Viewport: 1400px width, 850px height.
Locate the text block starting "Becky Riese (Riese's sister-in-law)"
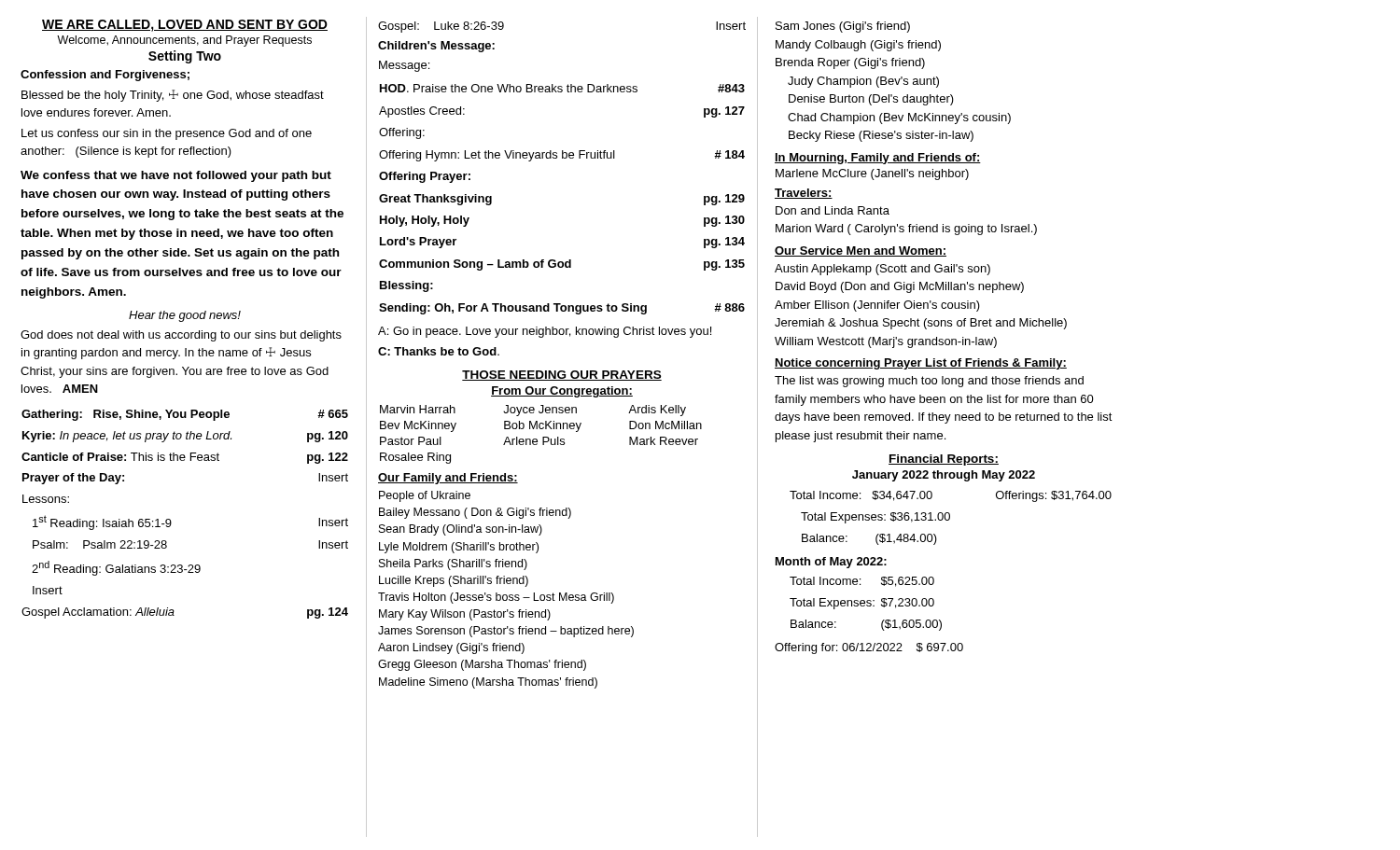point(881,135)
